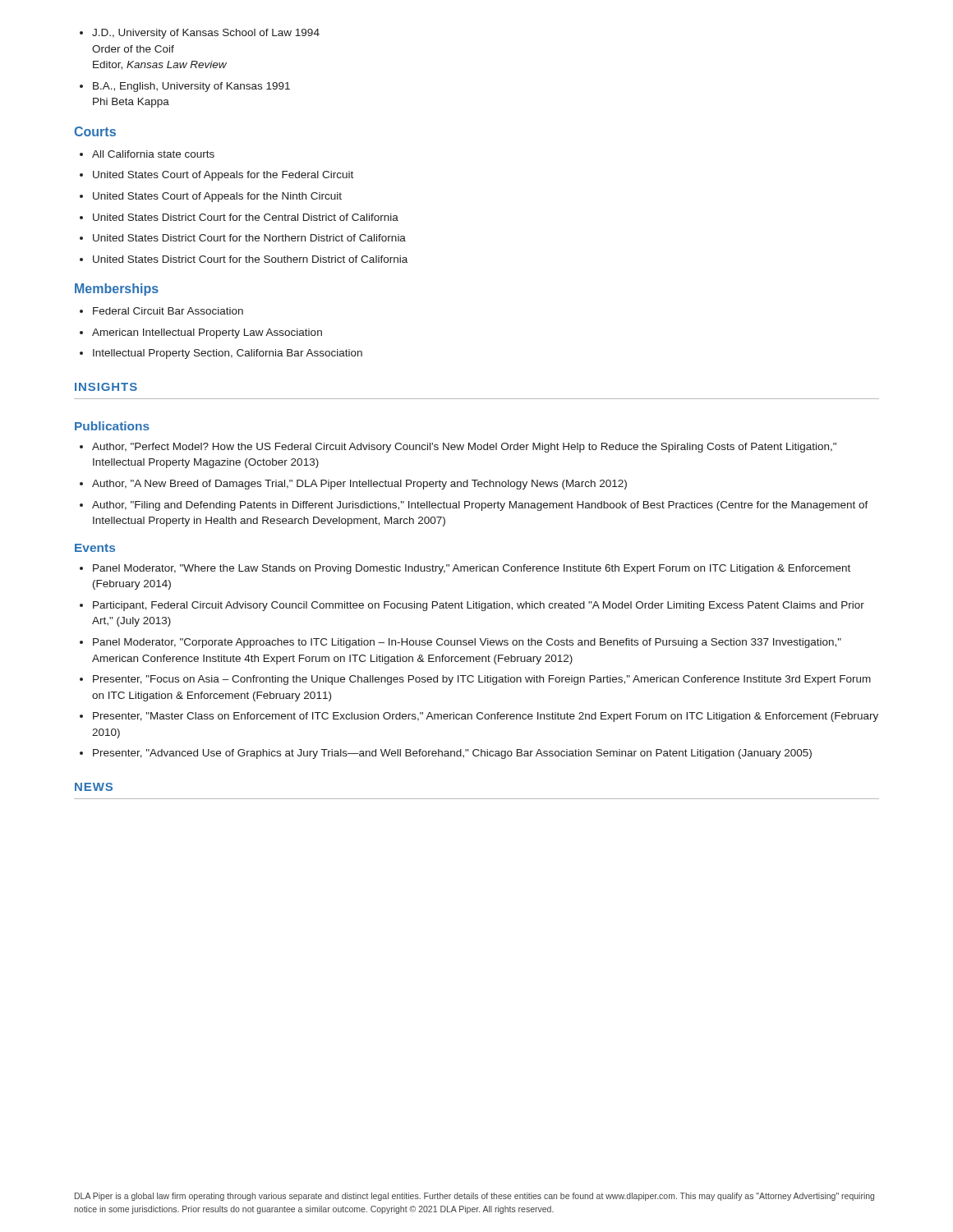This screenshot has height=1232, width=953.
Task: Select the list item that says "Panel Moderator, "Corporate Approaches to ITC Litigation –"
Action: click(x=476, y=650)
